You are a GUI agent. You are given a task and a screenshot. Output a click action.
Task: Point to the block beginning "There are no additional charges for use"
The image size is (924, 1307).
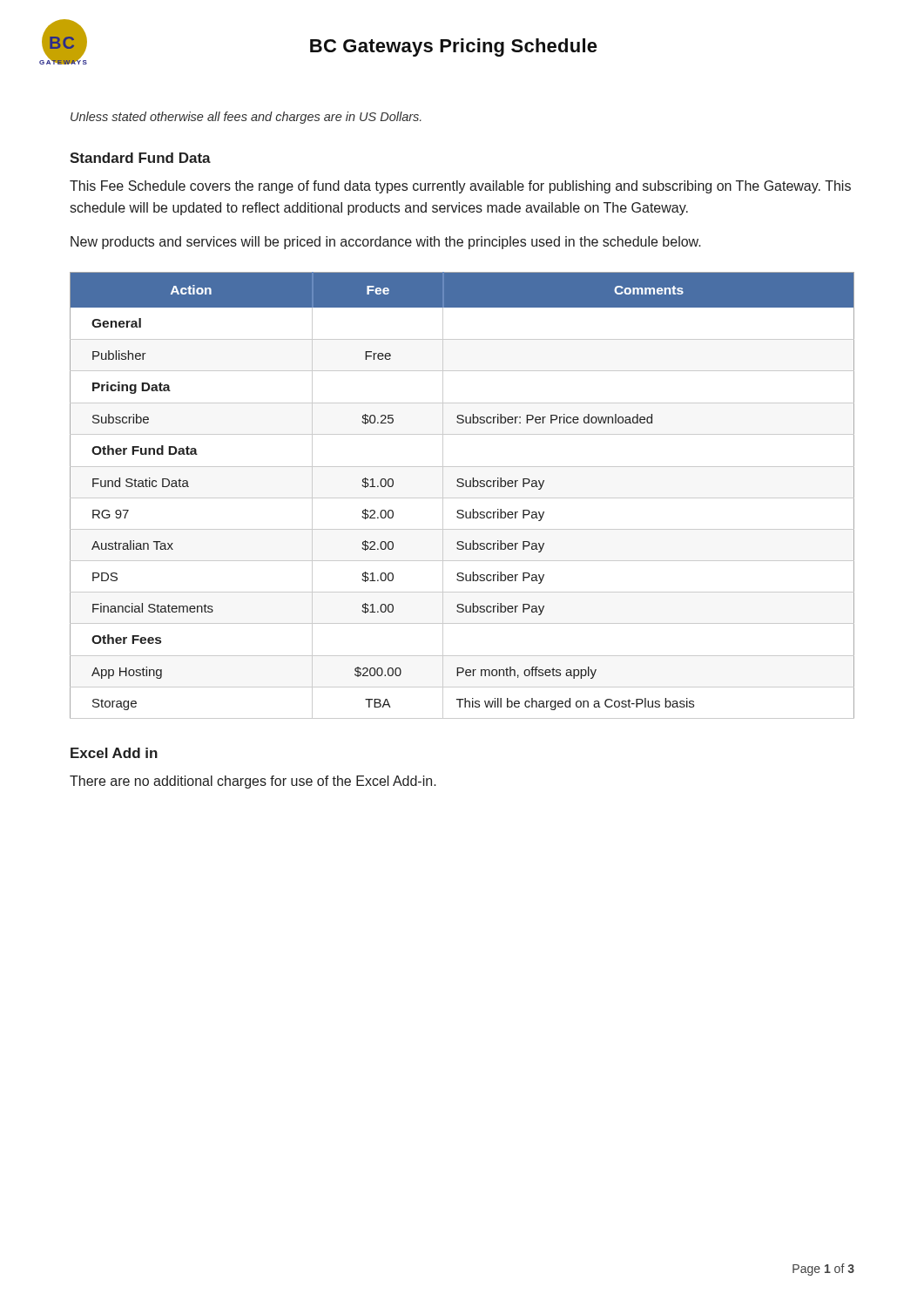point(253,782)
